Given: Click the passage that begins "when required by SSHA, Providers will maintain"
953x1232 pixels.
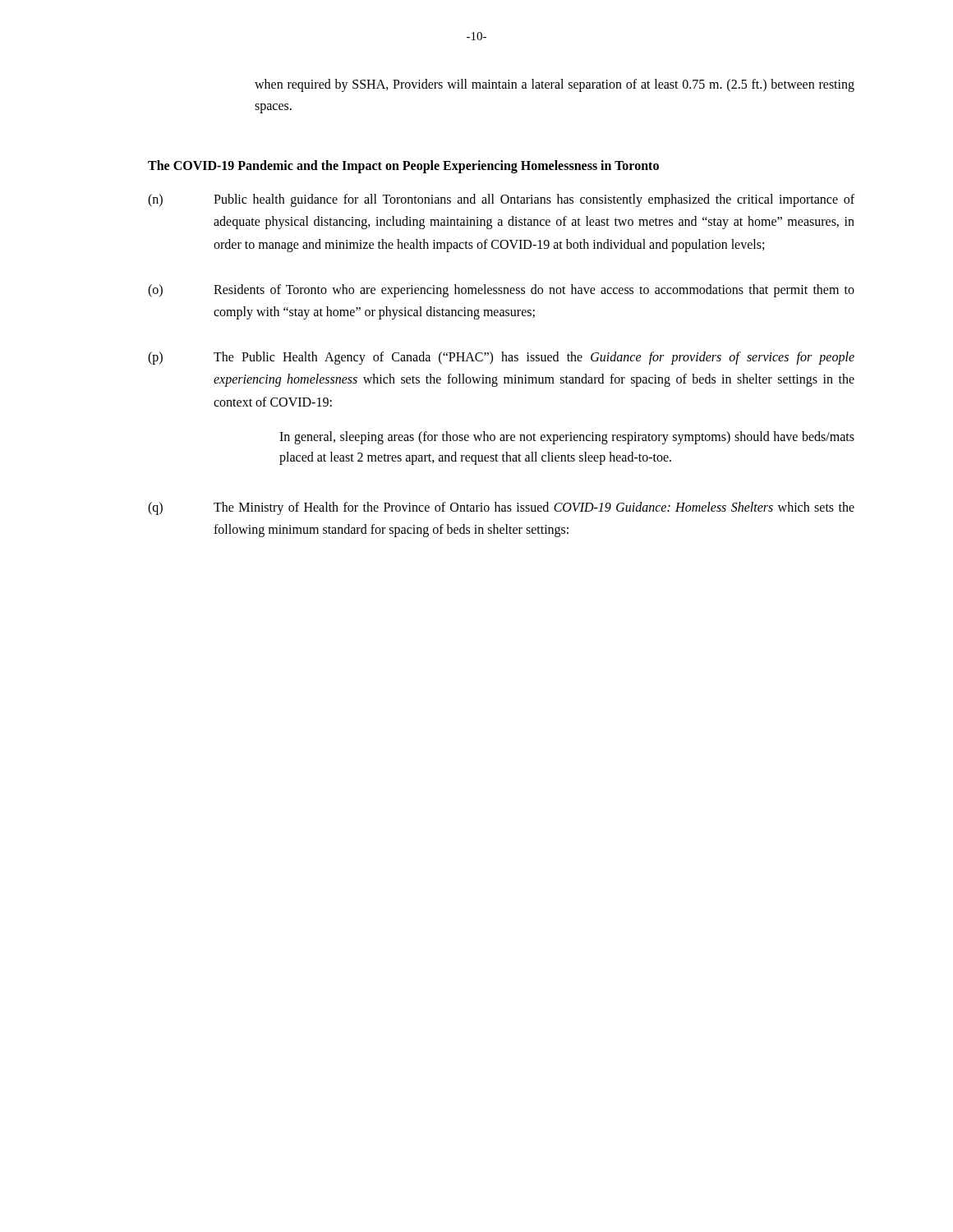Looking at the screenshot, I should click(555, 95).
